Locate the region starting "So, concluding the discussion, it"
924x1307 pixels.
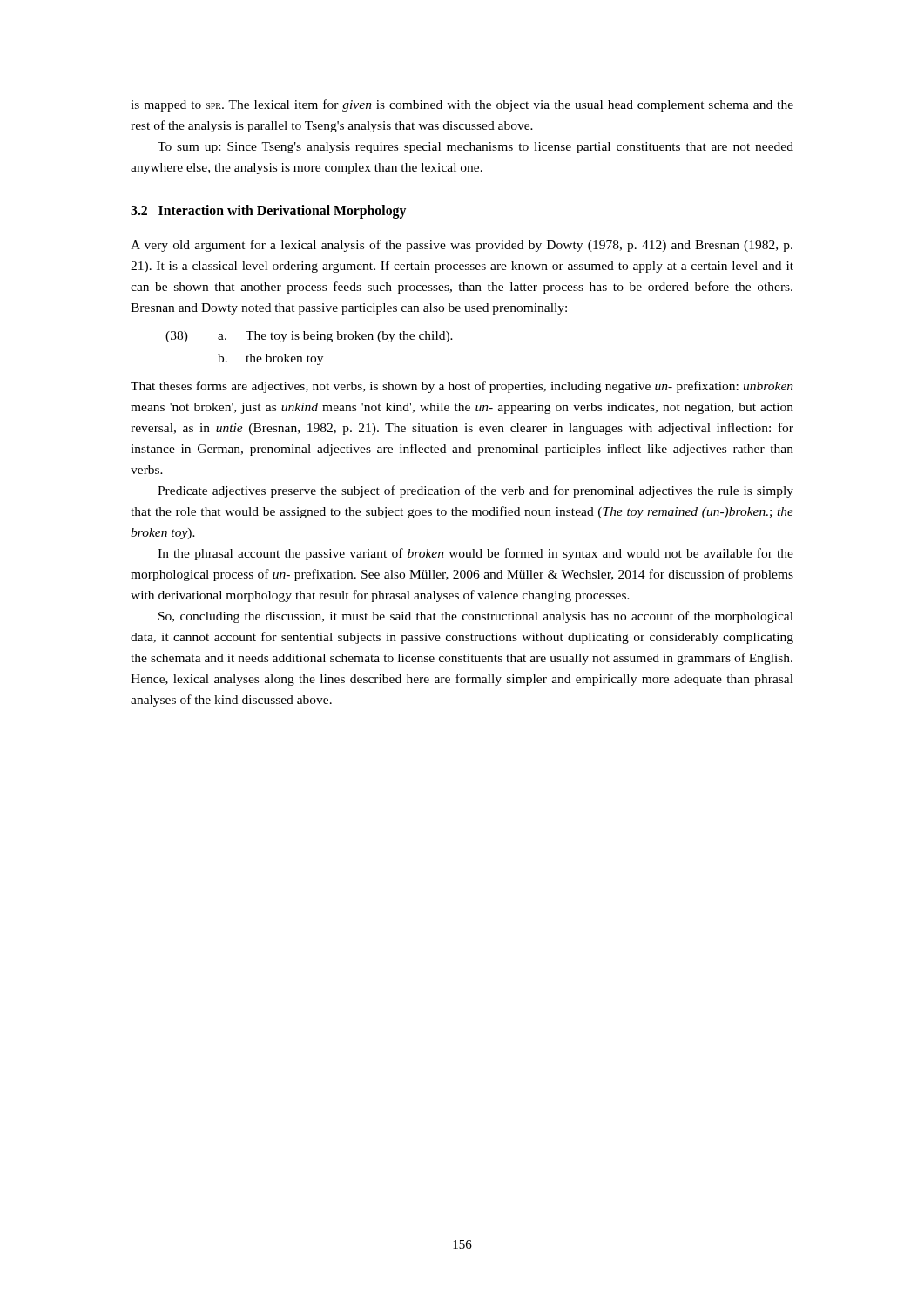click(x=462, y=658)
